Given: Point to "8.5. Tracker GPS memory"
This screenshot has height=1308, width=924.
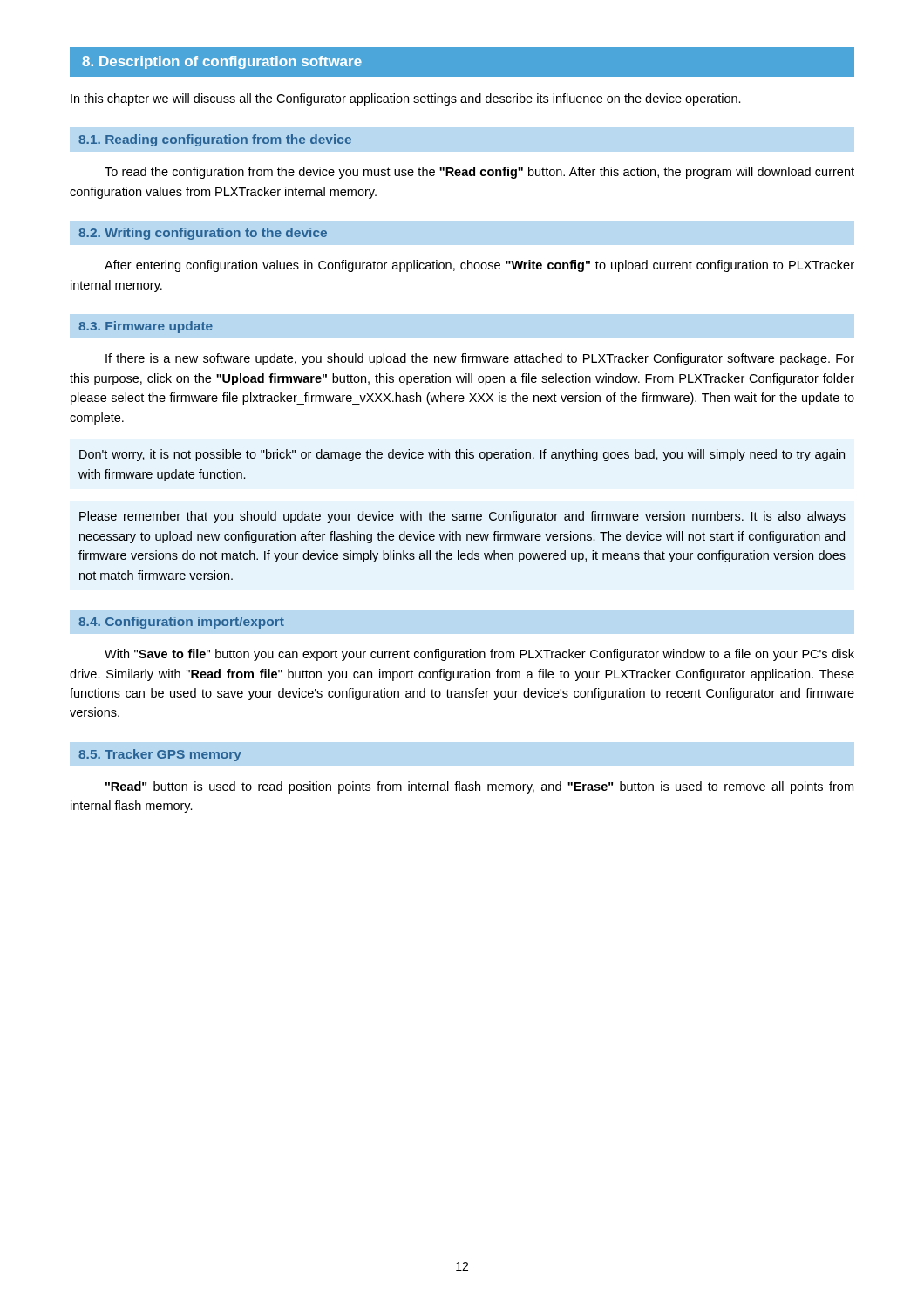Looking at the screenshot, I should pyautogui.click(x=160, y=755).
